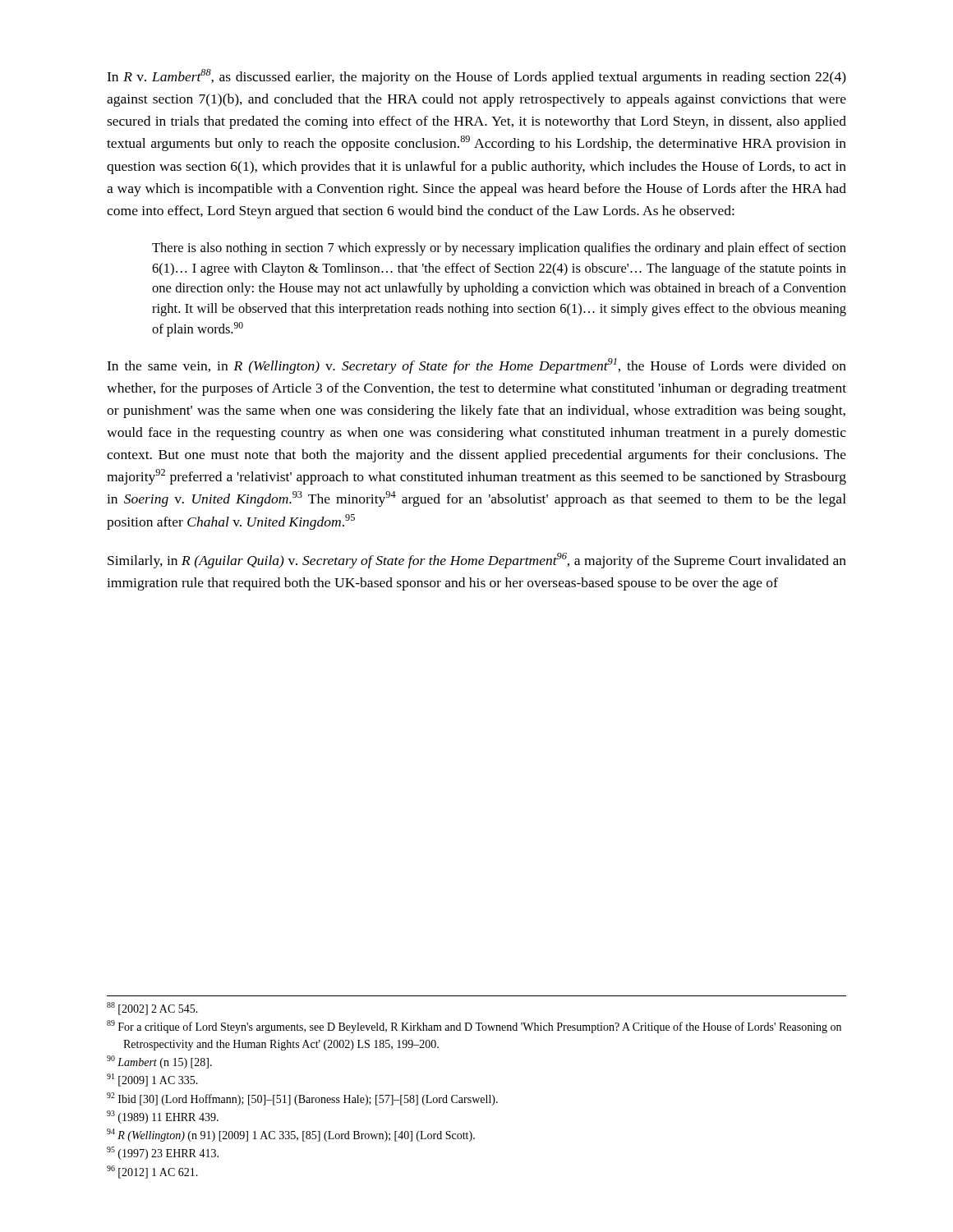Locate the passage starting "In the same vein, in"
The image size is (953, 1232).
pos(476,444)
